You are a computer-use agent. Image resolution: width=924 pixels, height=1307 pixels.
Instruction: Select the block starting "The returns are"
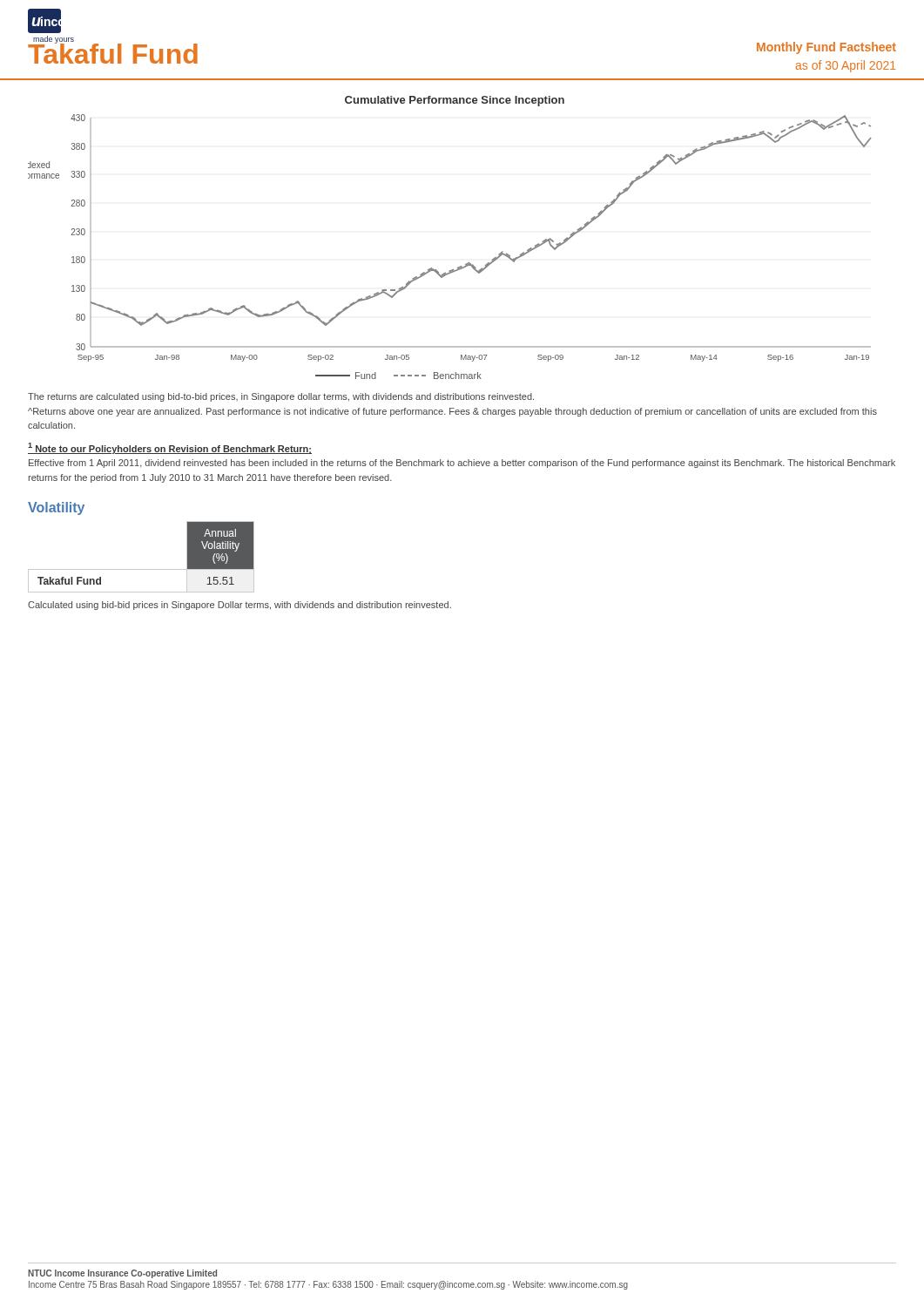[x=452, y=411]
